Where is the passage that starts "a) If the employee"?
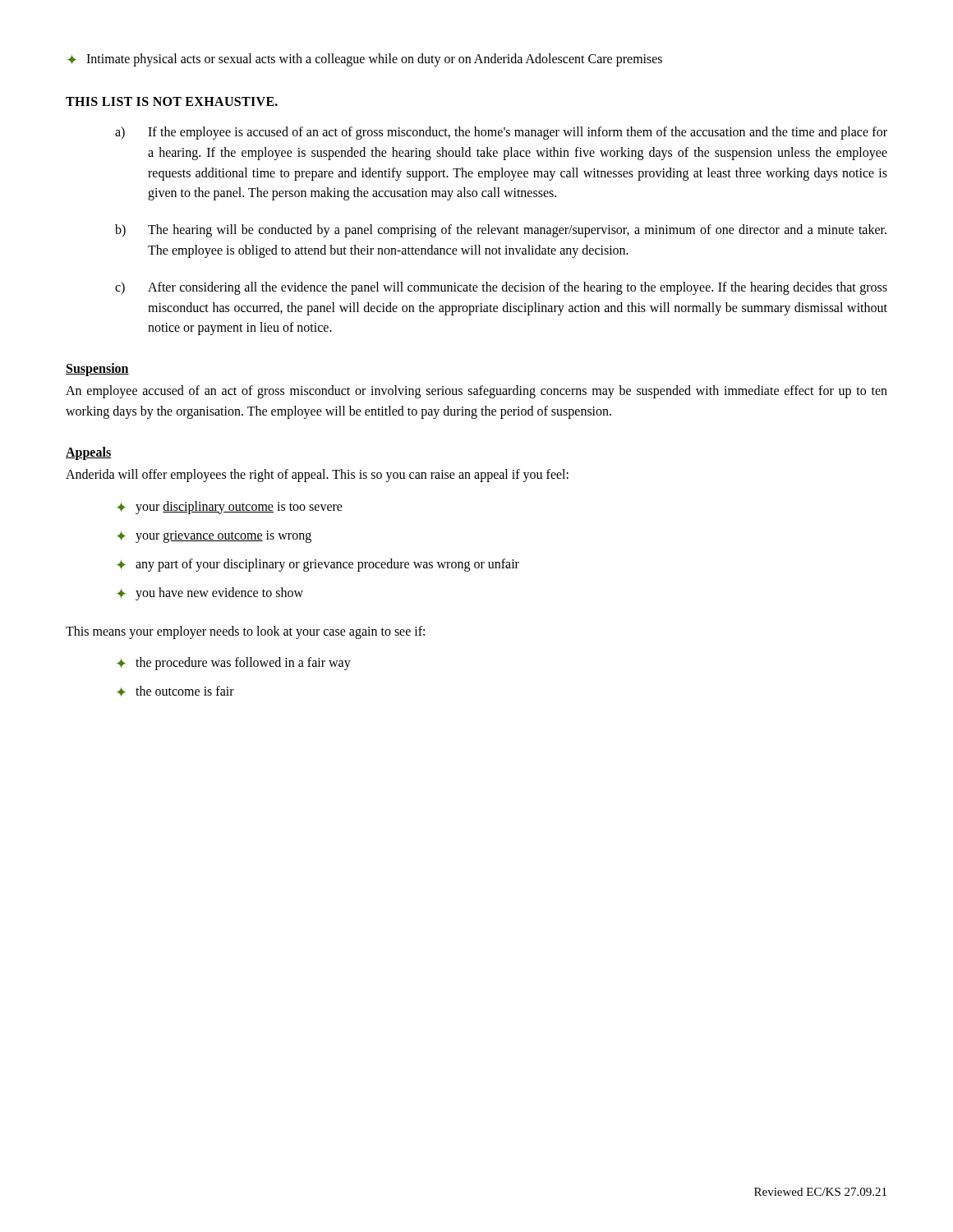Screen dimensions: 1232x953 point(501,163)
